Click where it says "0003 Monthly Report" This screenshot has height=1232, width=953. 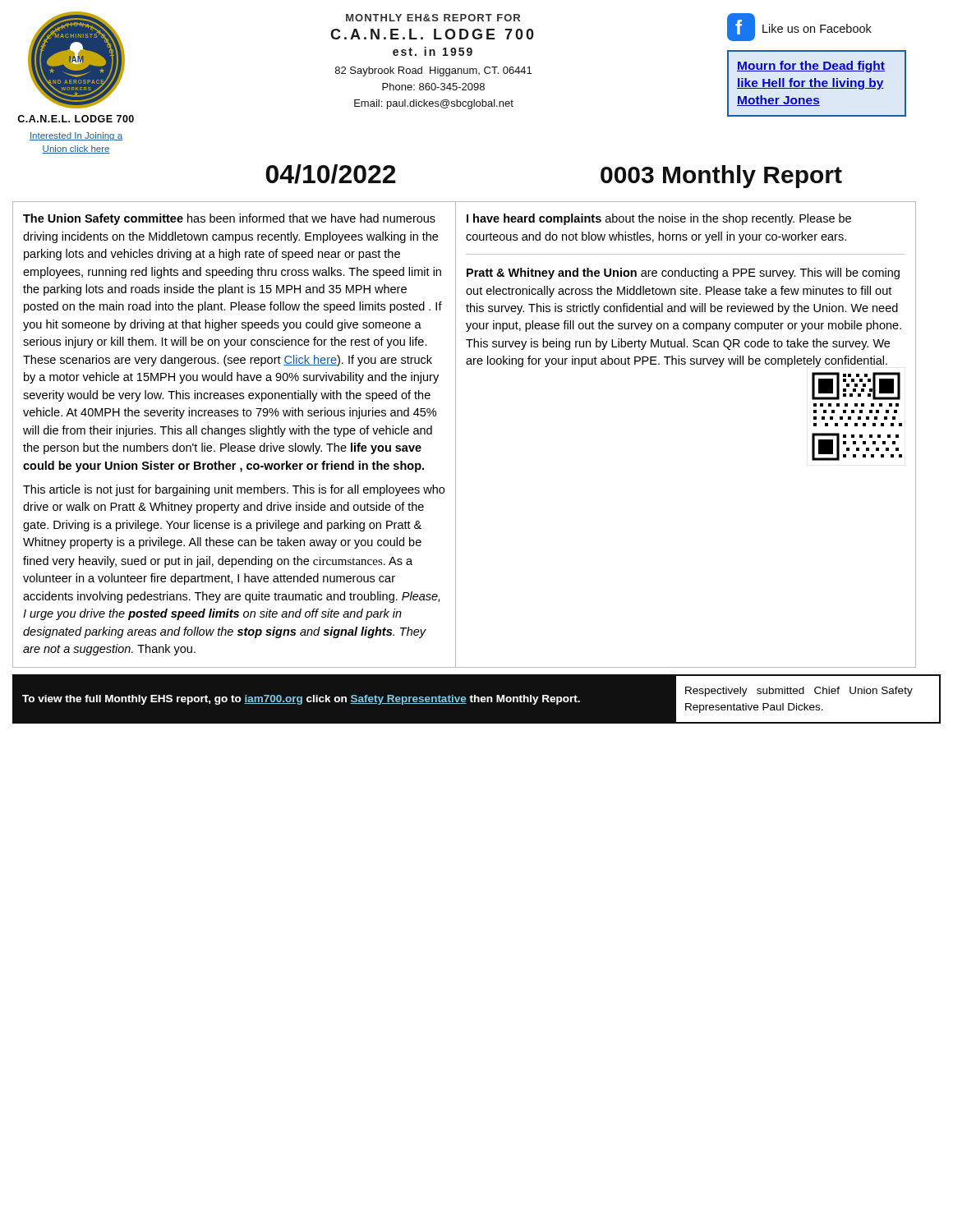721,174
